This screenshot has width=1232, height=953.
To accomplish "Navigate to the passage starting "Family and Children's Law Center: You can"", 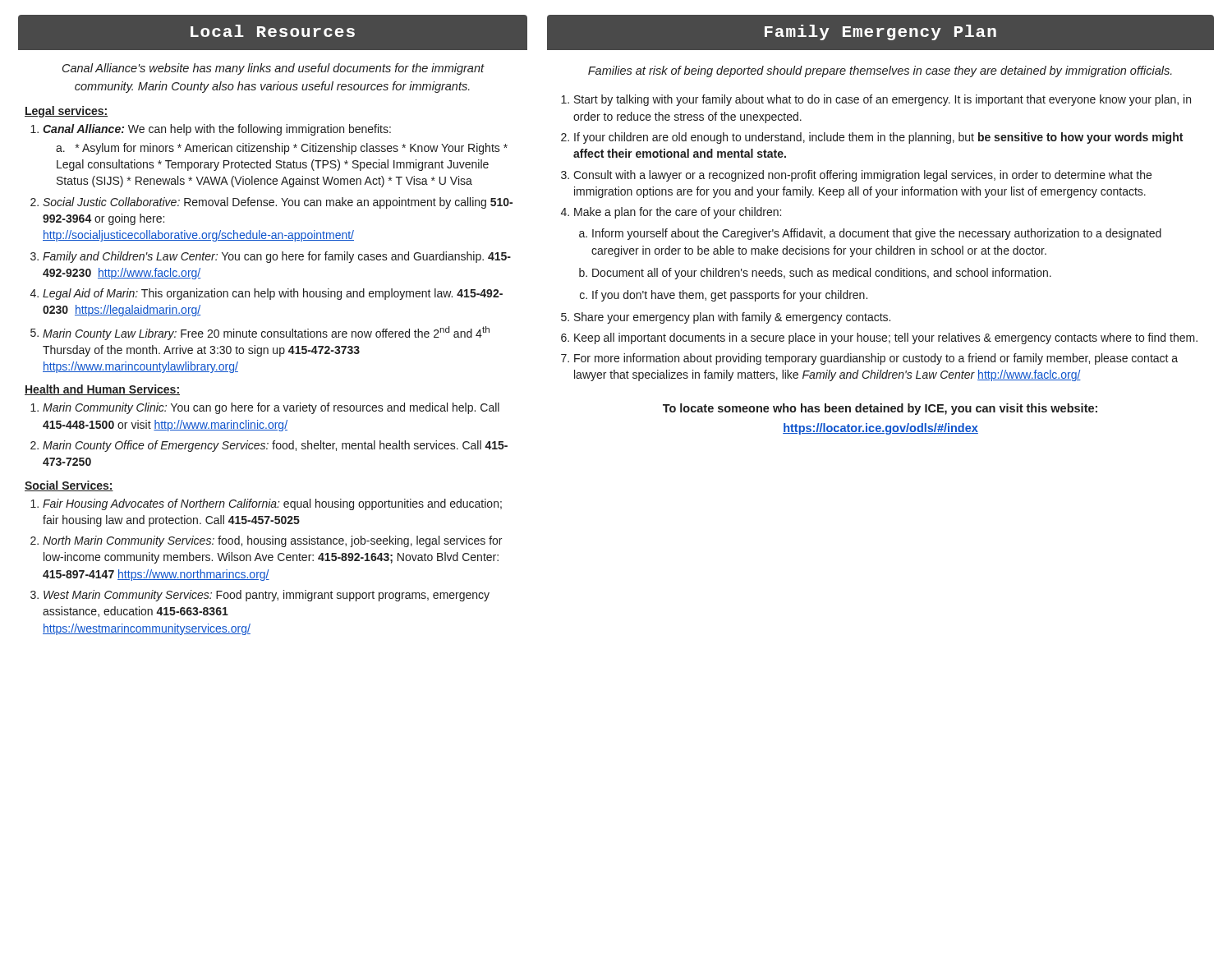I will 273,264.
